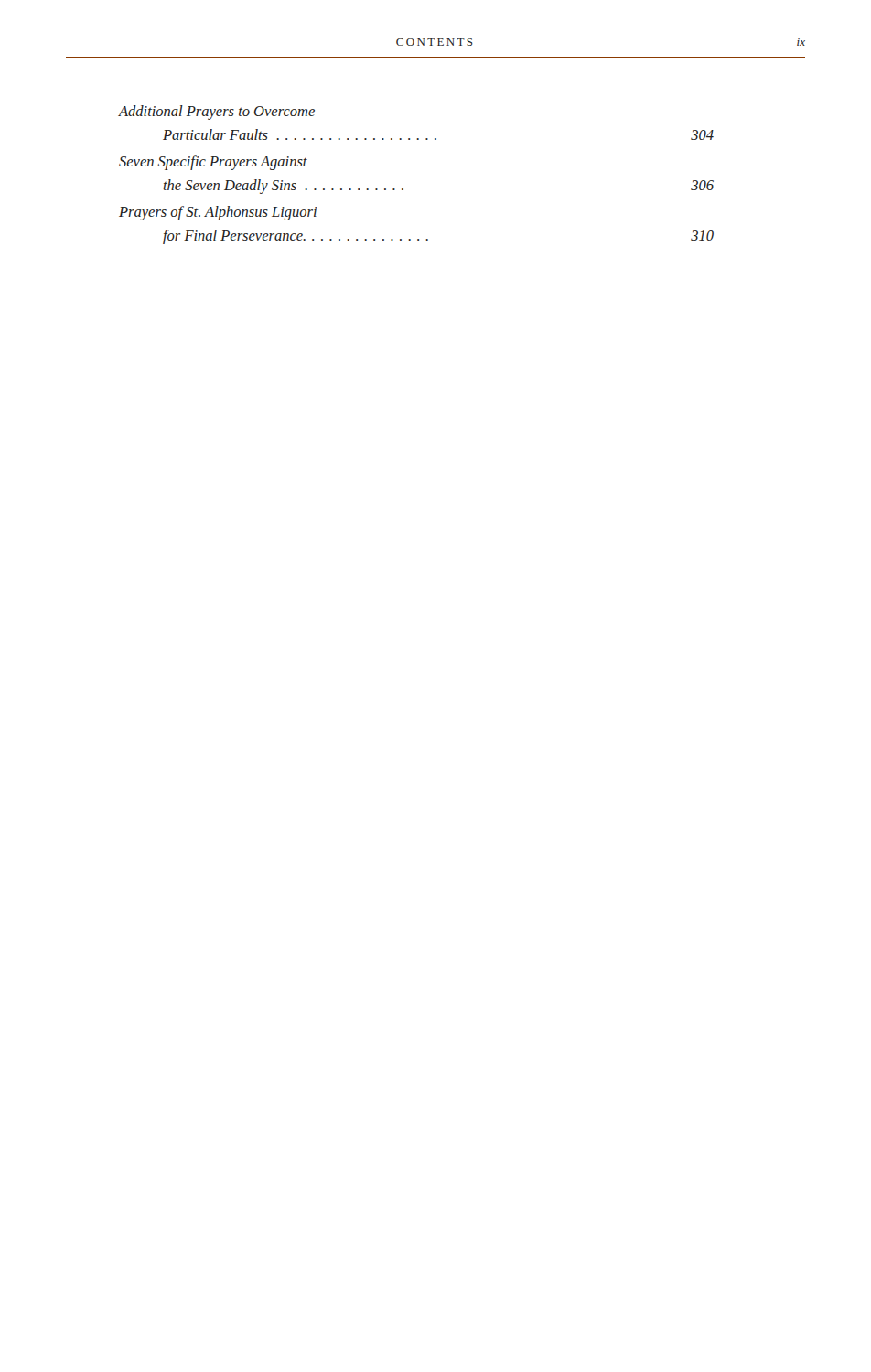The image size is (871, 1372).
Task: Locate the block of text that opens with "Particular Faults ."
Action: [438, 135]
